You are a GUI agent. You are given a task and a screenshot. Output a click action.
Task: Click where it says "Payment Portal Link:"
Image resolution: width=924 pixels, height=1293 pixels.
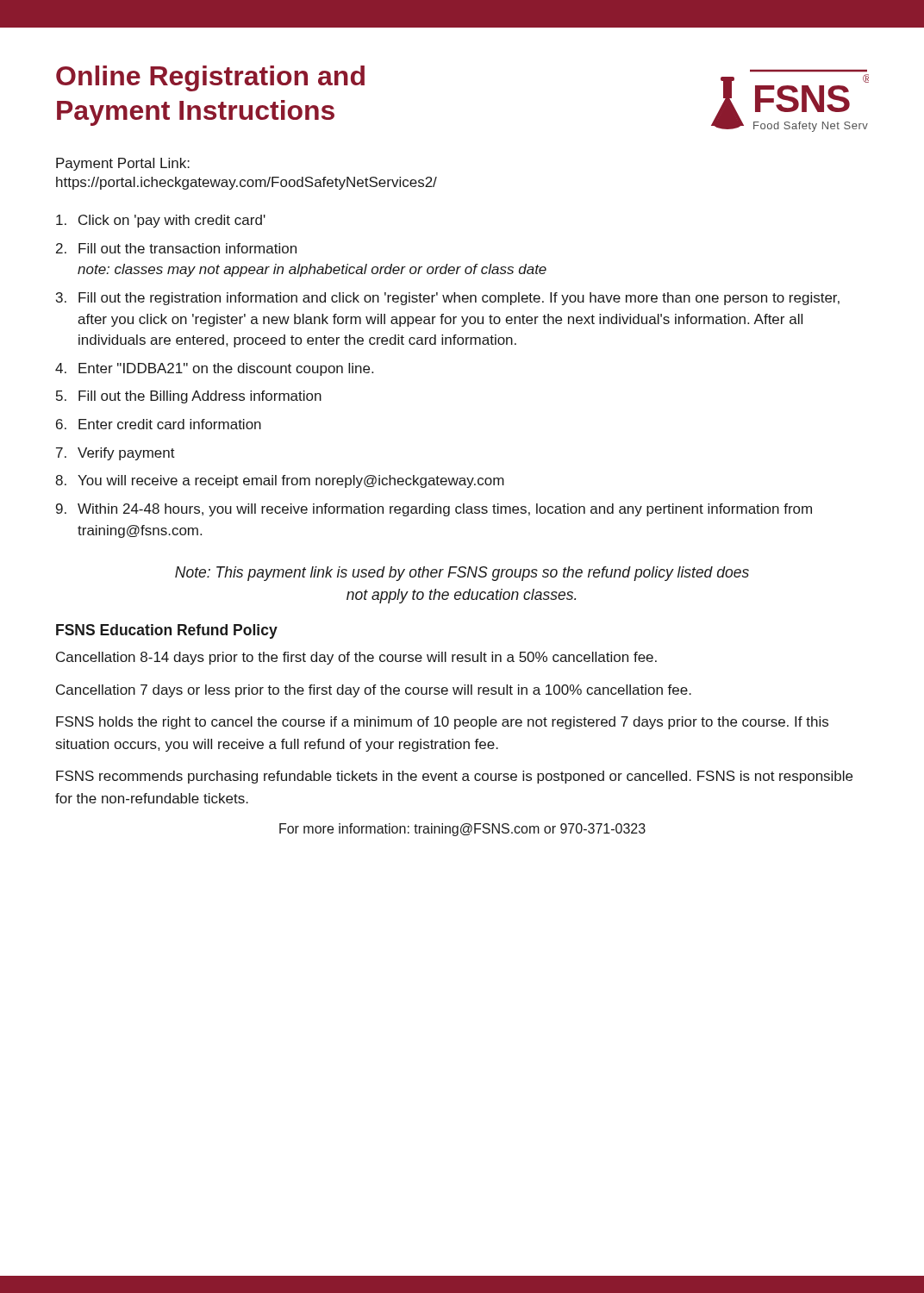[x=123, y=163]
